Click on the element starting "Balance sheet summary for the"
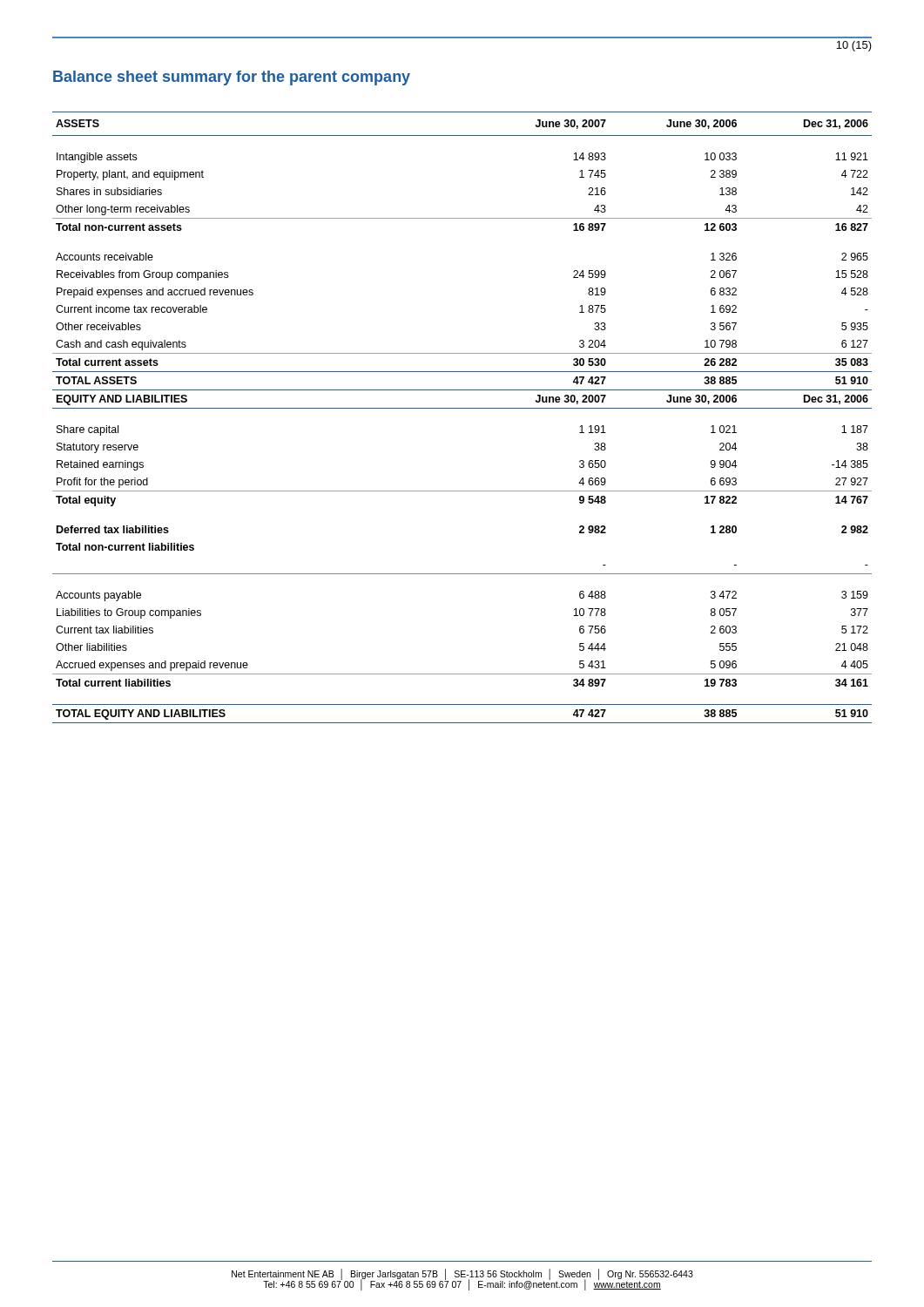The width and height of the screenshot is (924, 1307). (x=231, y=77)
